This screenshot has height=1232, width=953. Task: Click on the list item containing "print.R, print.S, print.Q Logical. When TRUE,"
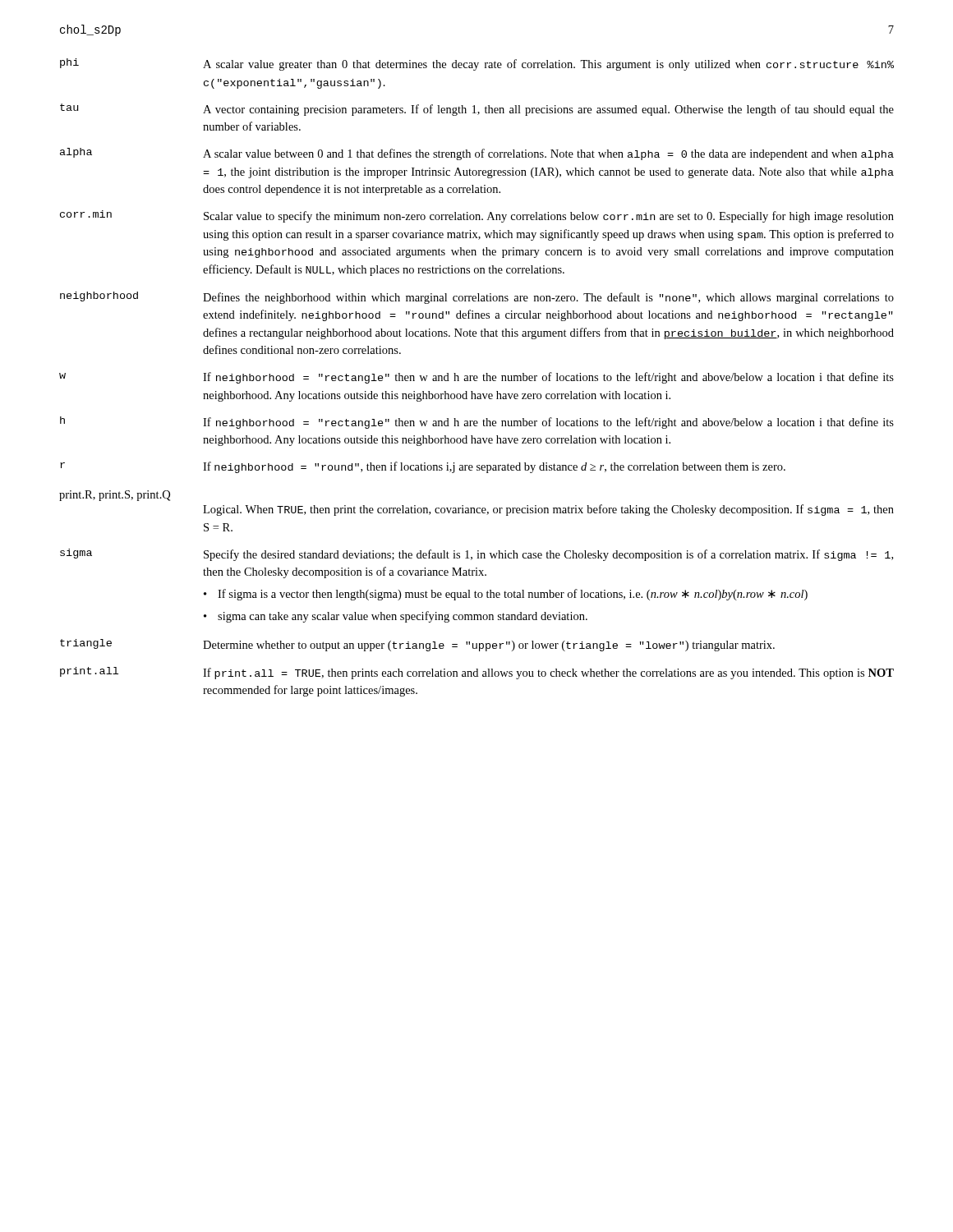(x=476, y=511)
